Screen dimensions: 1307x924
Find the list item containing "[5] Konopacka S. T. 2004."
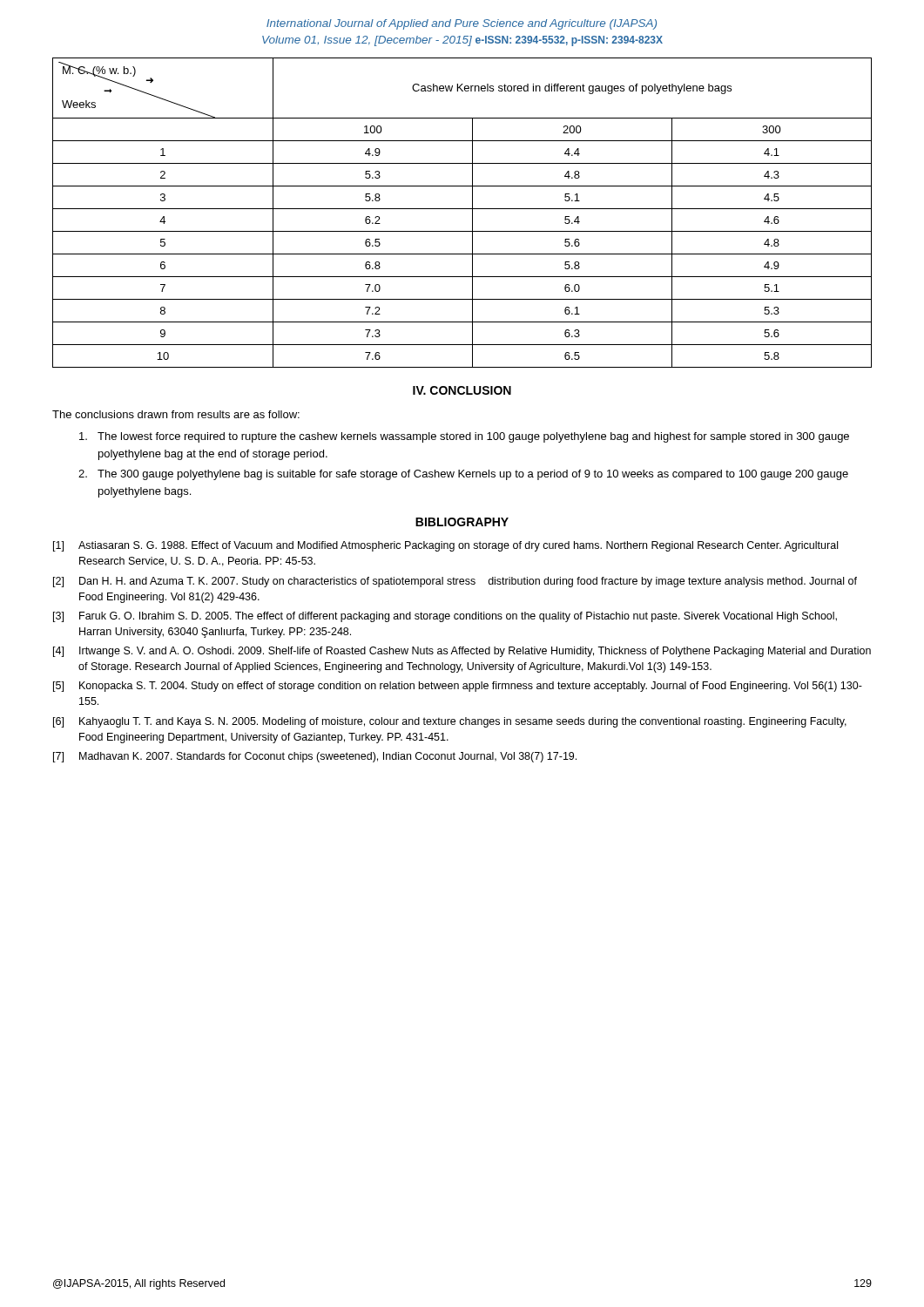(x=462, y=694)
